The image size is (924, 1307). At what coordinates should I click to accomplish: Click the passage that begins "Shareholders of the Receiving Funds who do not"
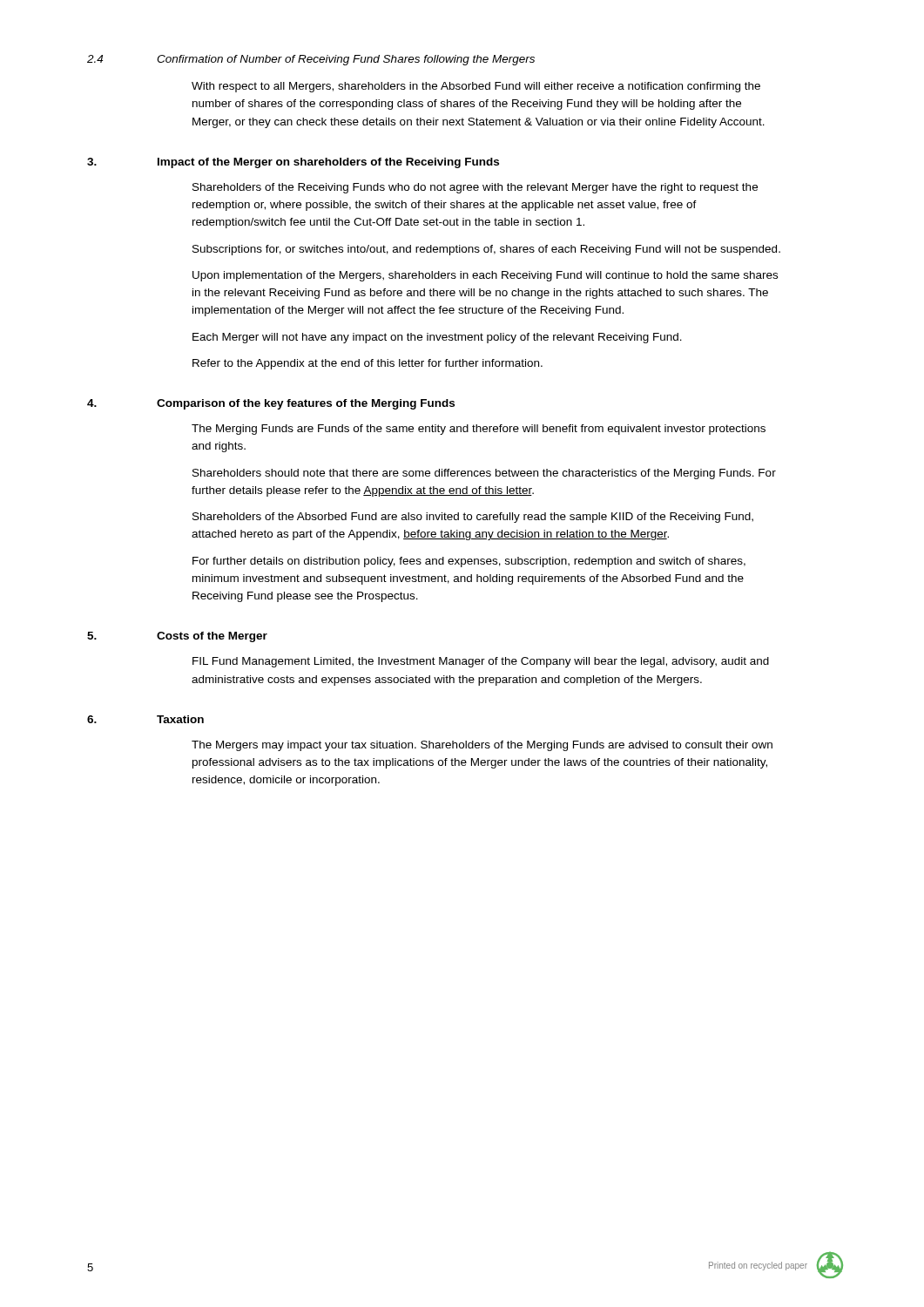pos(488,205)
